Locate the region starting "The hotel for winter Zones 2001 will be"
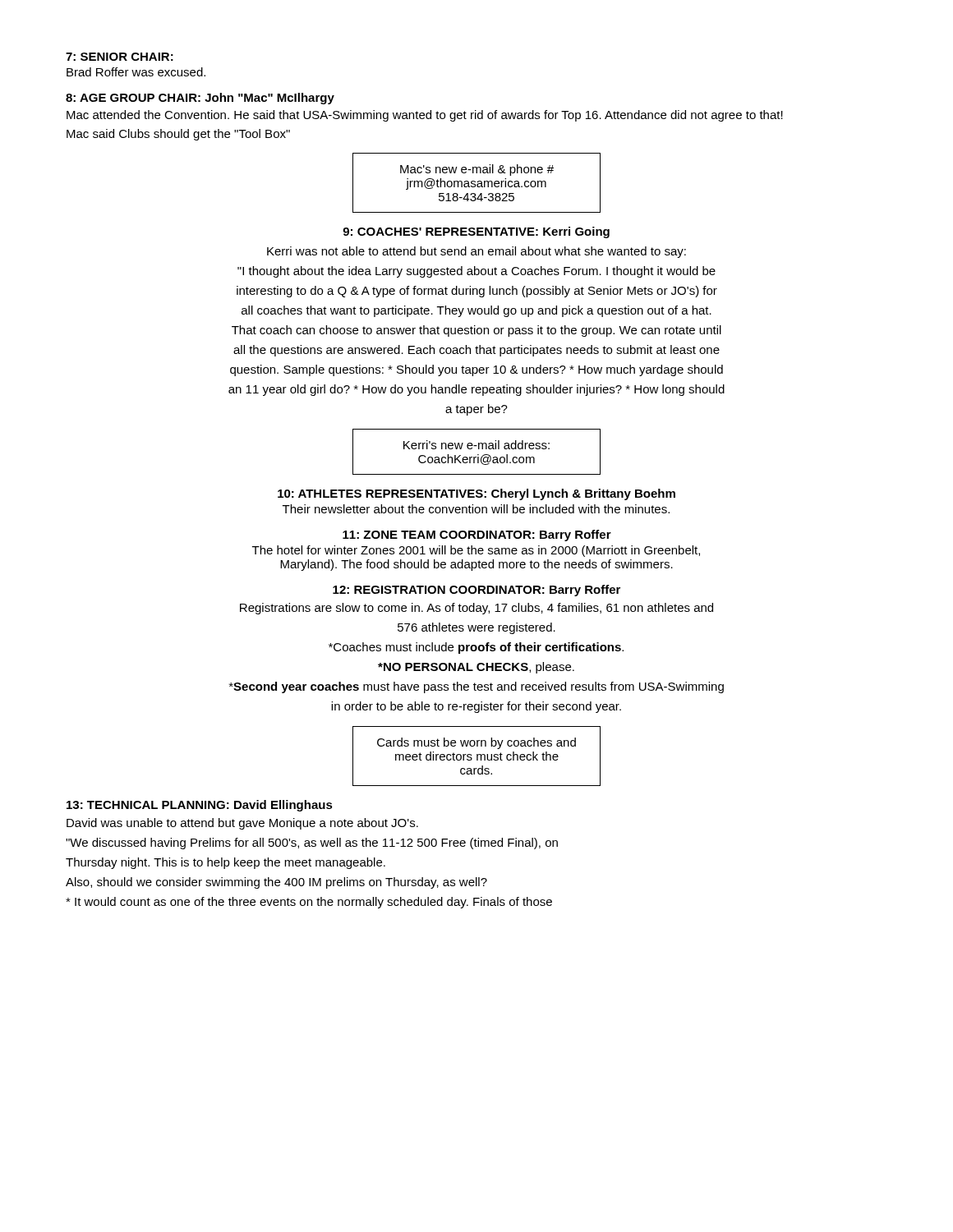Viewport: 953px width, 1232px height. pos(476,557)
